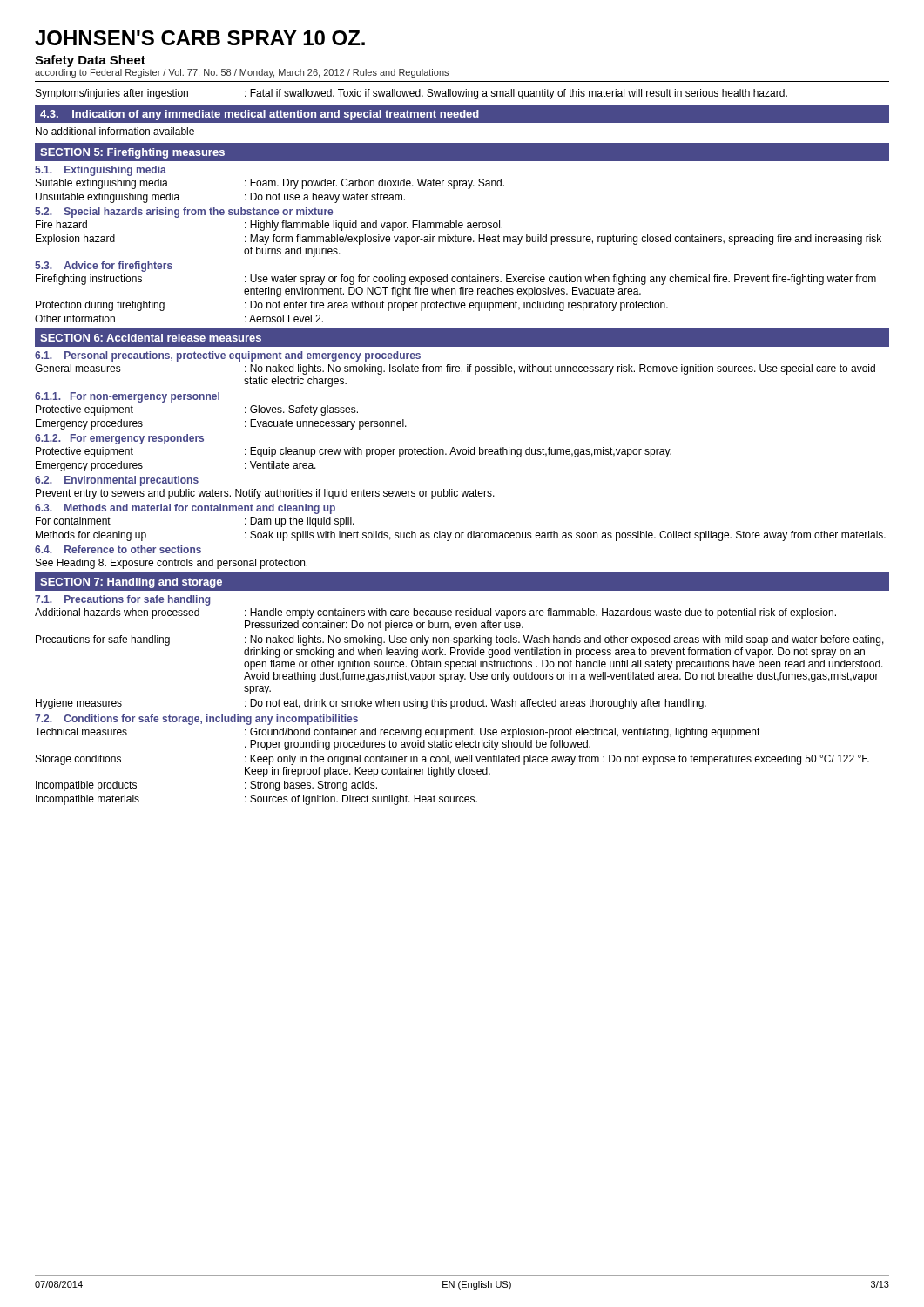Click the passage that begins "Firefighting instructions : Use water spray or fog"
This screenshot has width=924, height=1307.
462,285
